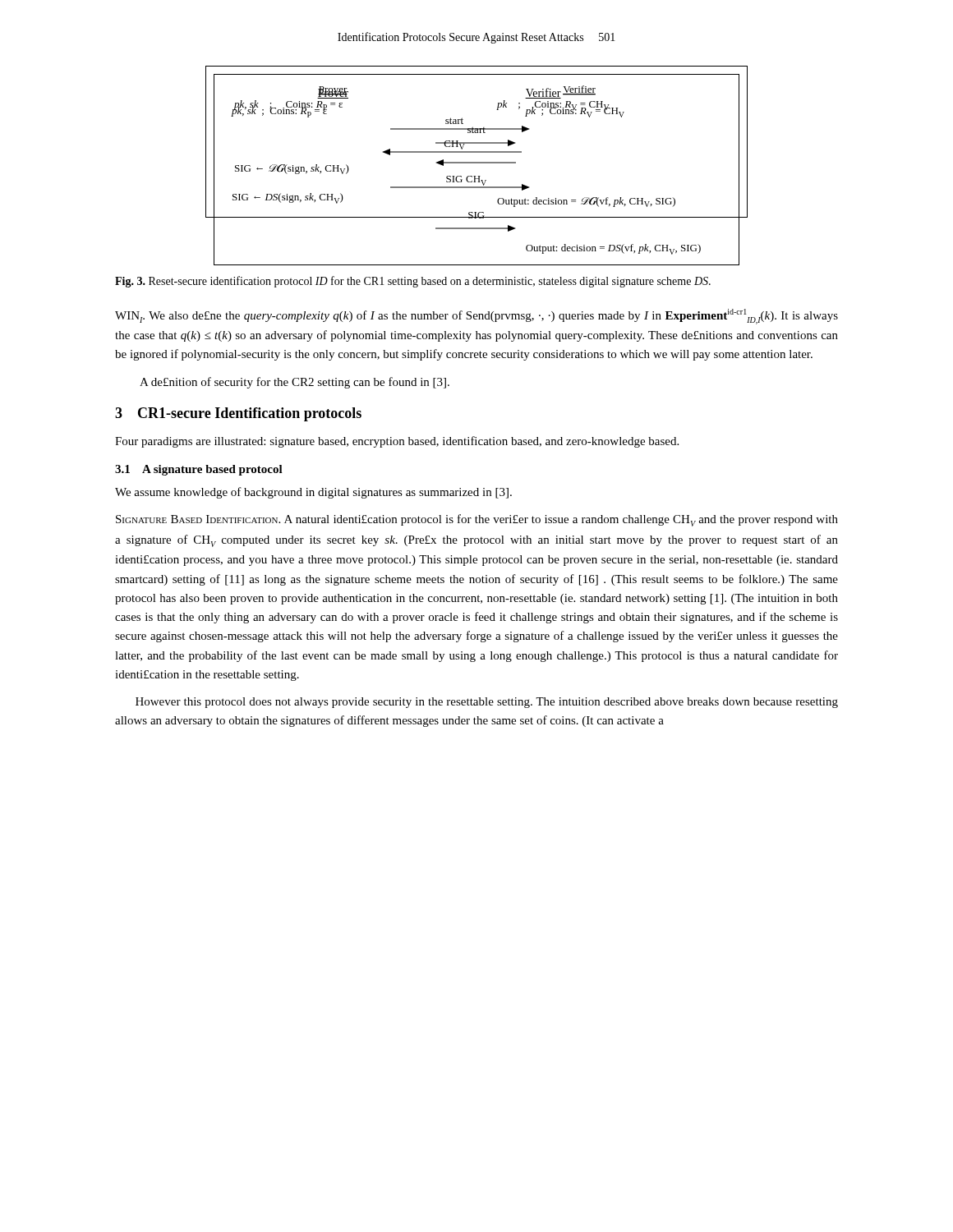Find the text block that says "A de£nition of security for the CR2 setting"
953x1232 pixels.
pos(295,382)
